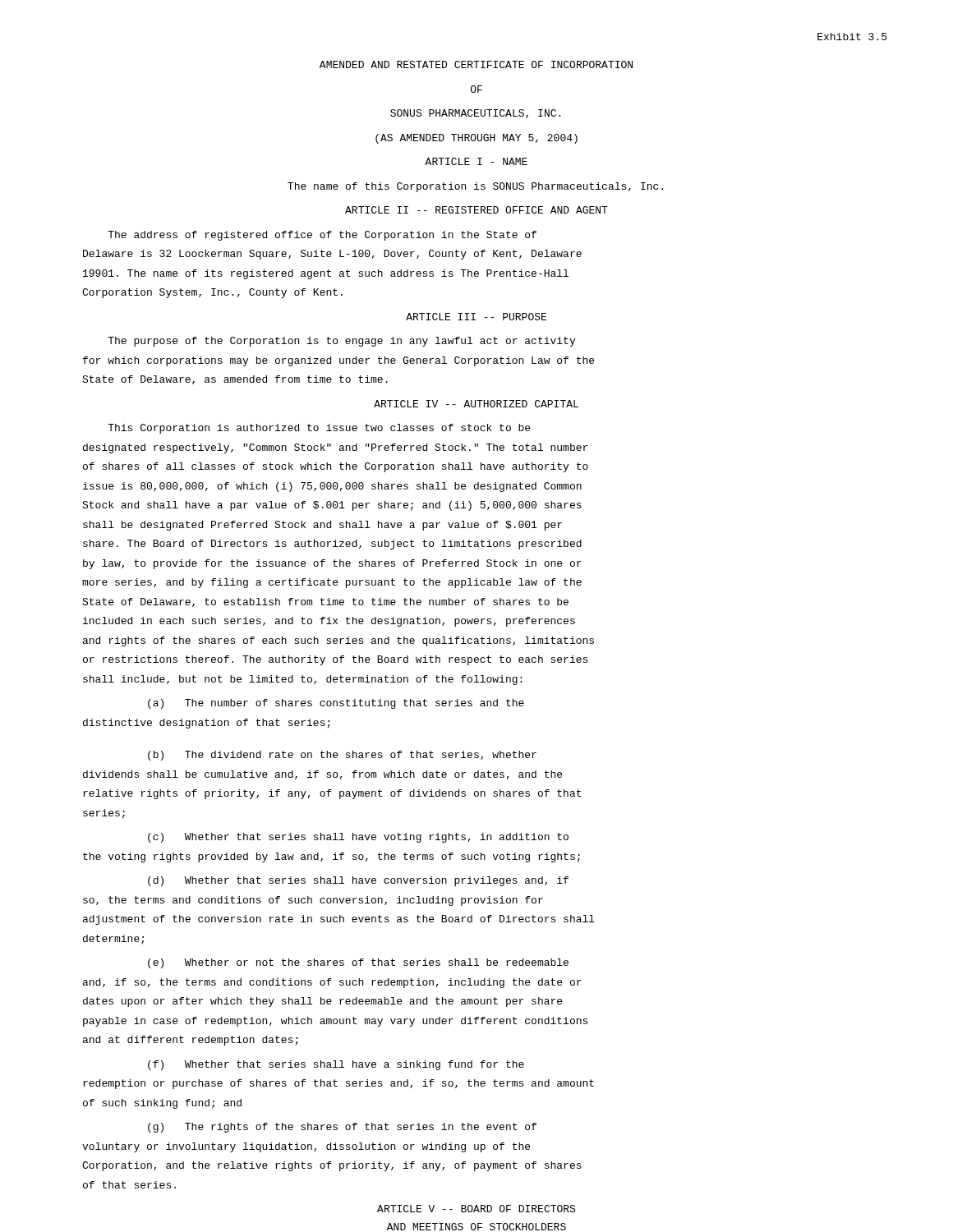Point to the block beginning "(g) The rights of the shares"

tap(476, 1156)
